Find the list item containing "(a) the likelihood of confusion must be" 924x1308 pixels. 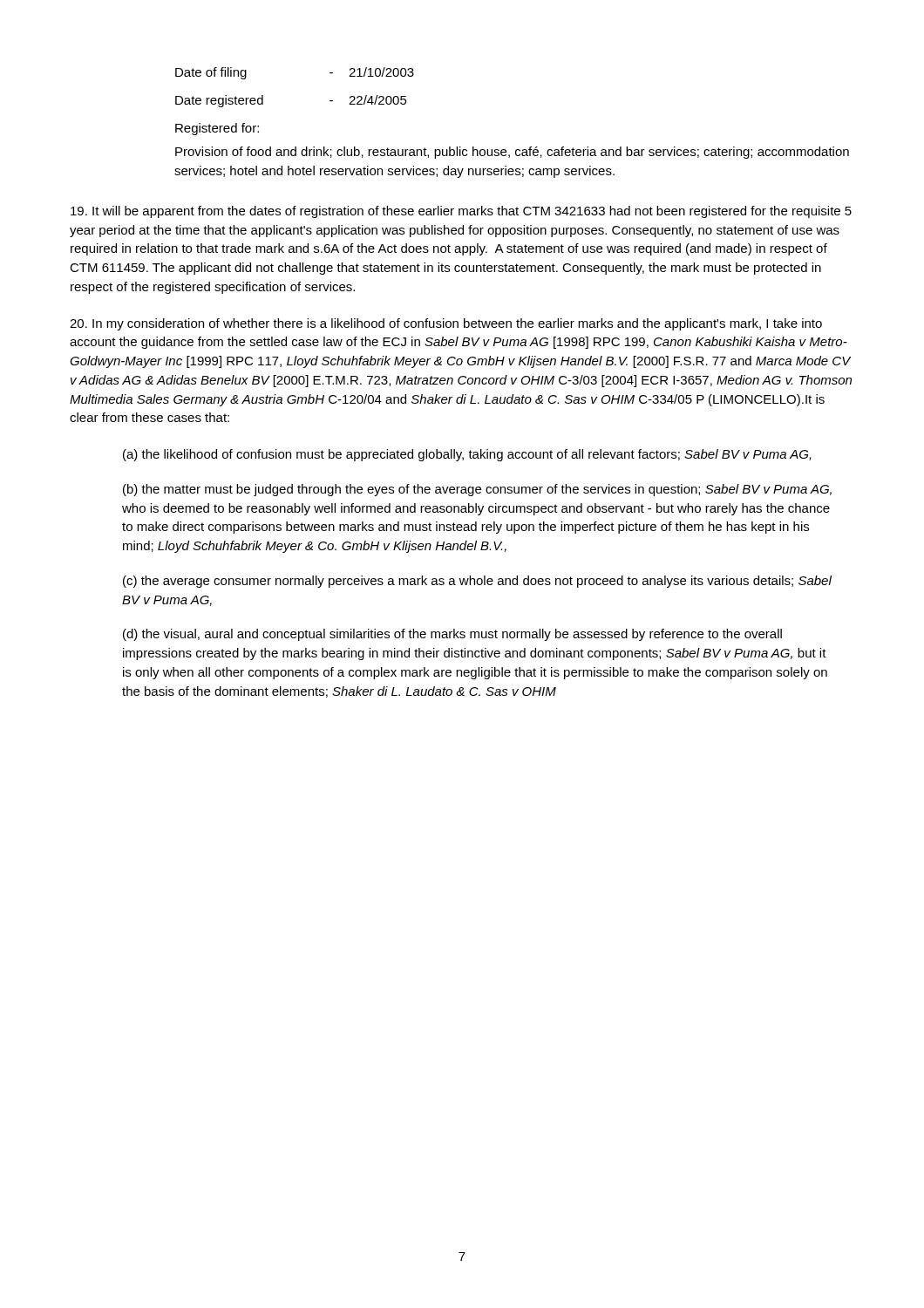tap(467, 454)
